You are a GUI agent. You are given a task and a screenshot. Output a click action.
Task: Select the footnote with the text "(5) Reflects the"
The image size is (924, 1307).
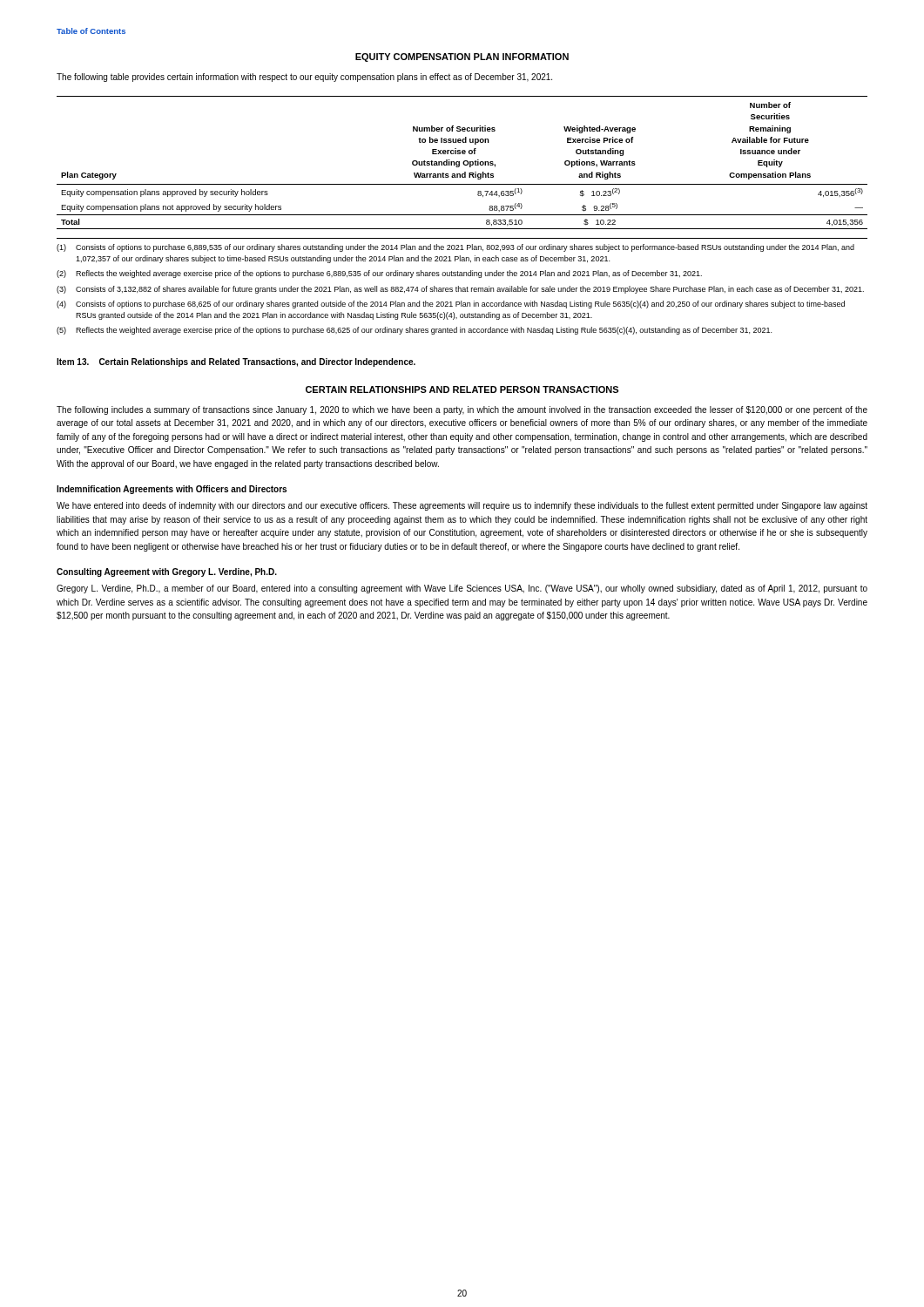[462, 330]
